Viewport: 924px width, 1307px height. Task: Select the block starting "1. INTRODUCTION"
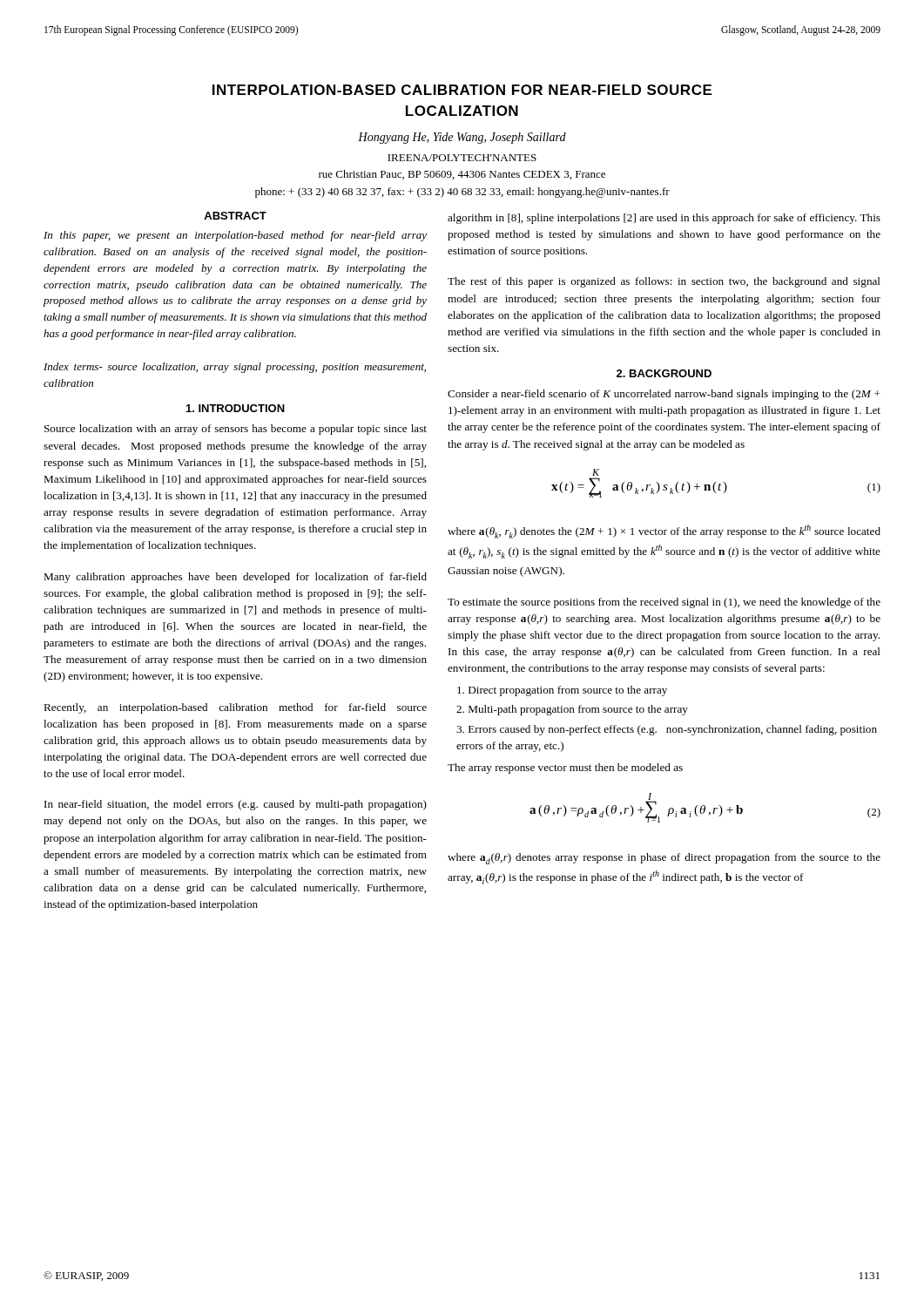coord(235,409)
